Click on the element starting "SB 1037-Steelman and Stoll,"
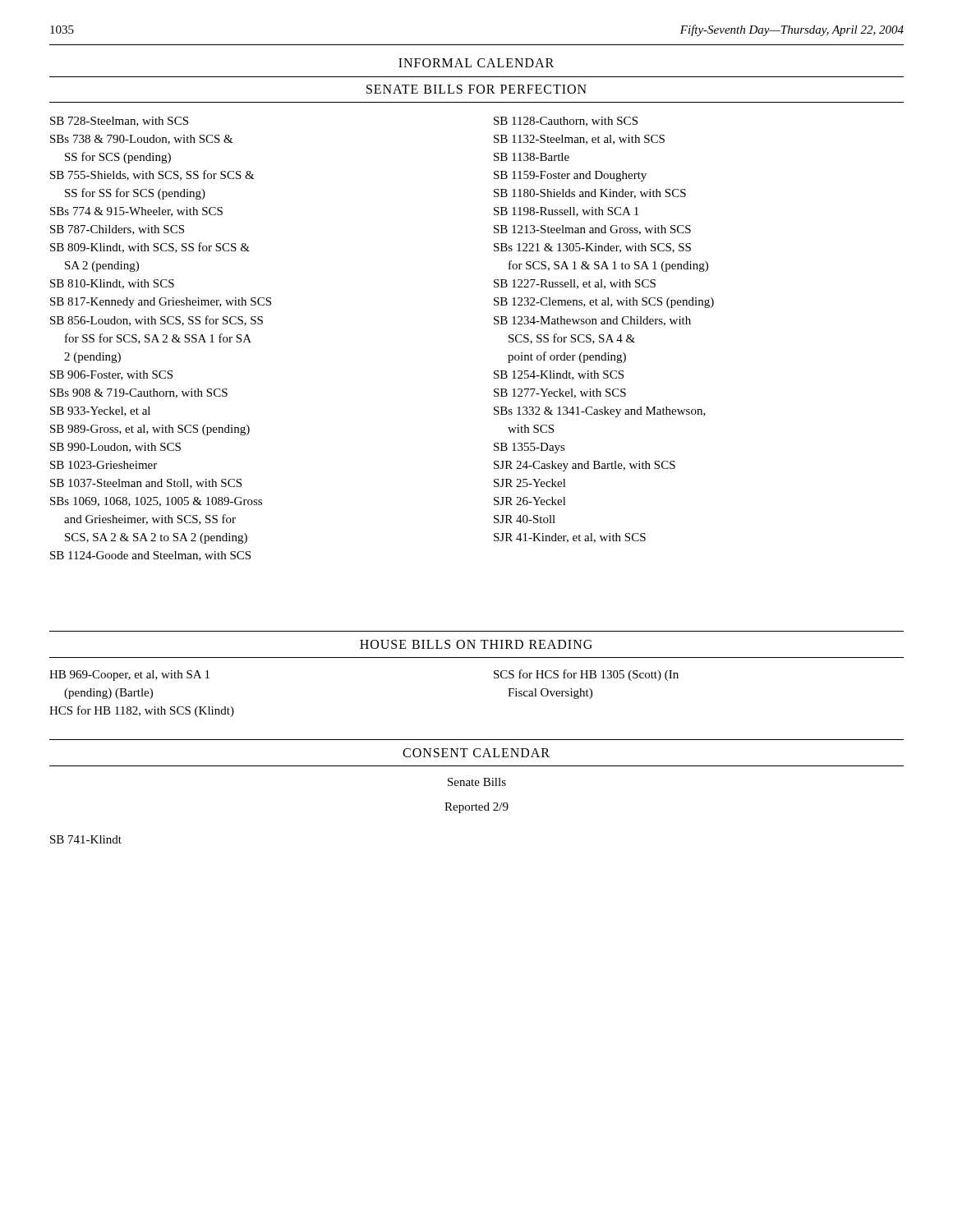Image resolution: width=953 pixels, height=1232 pixels. 146,483
